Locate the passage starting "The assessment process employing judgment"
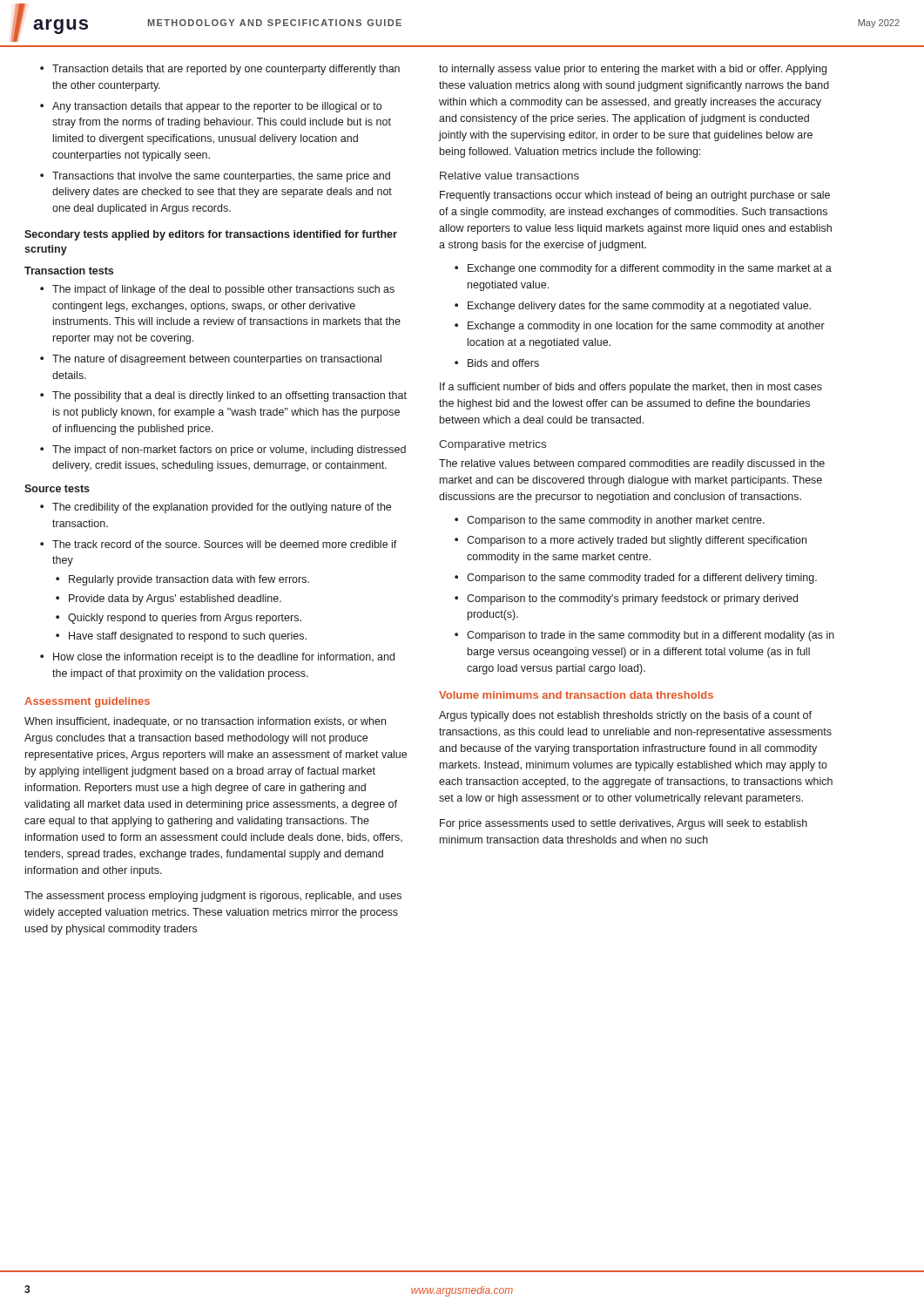The width and height of the screenshot is (924, 1307). [x=213, y=912]
